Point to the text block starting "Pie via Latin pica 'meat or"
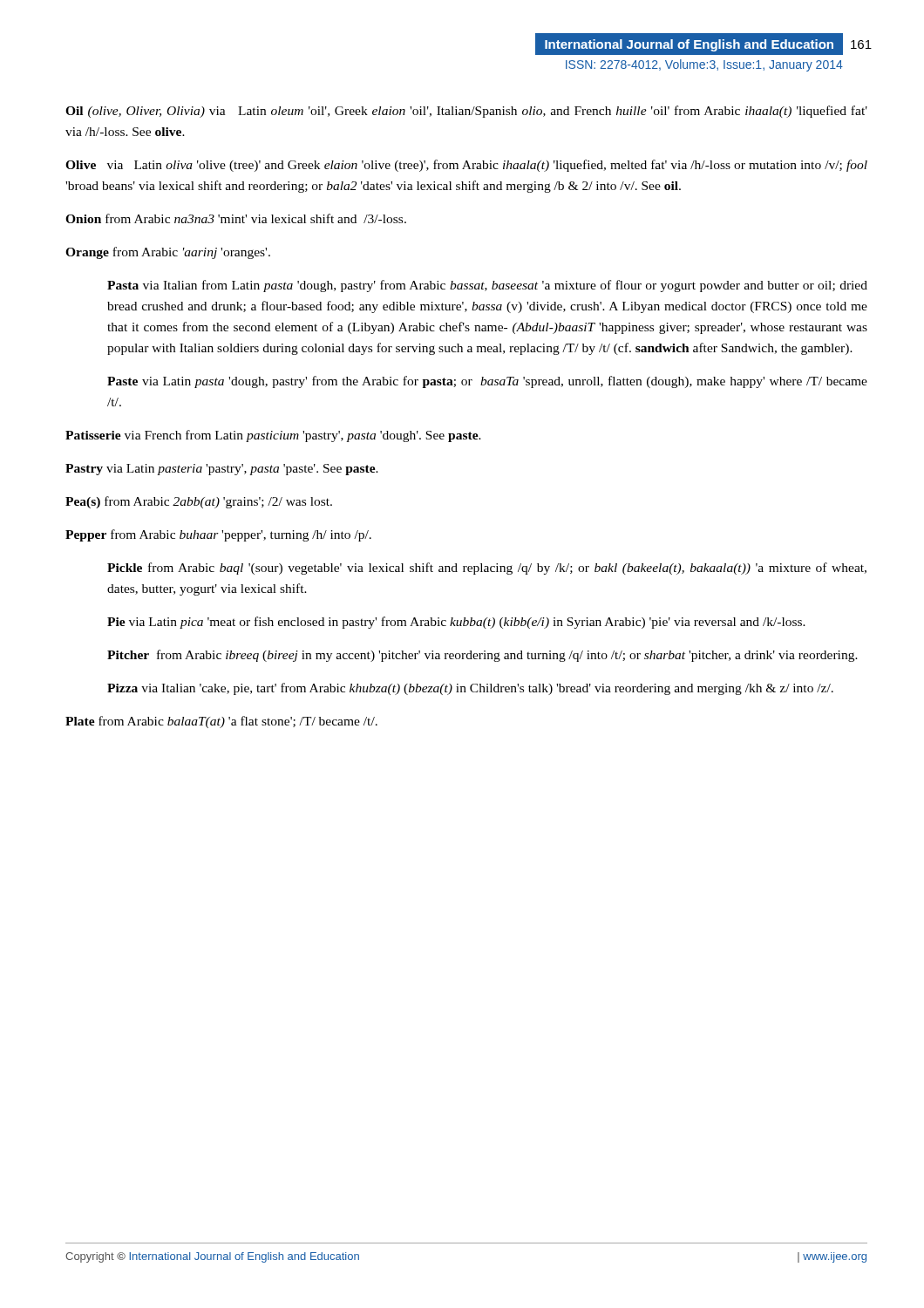The width and height of the screenshot is (924, 1308). 457,622
